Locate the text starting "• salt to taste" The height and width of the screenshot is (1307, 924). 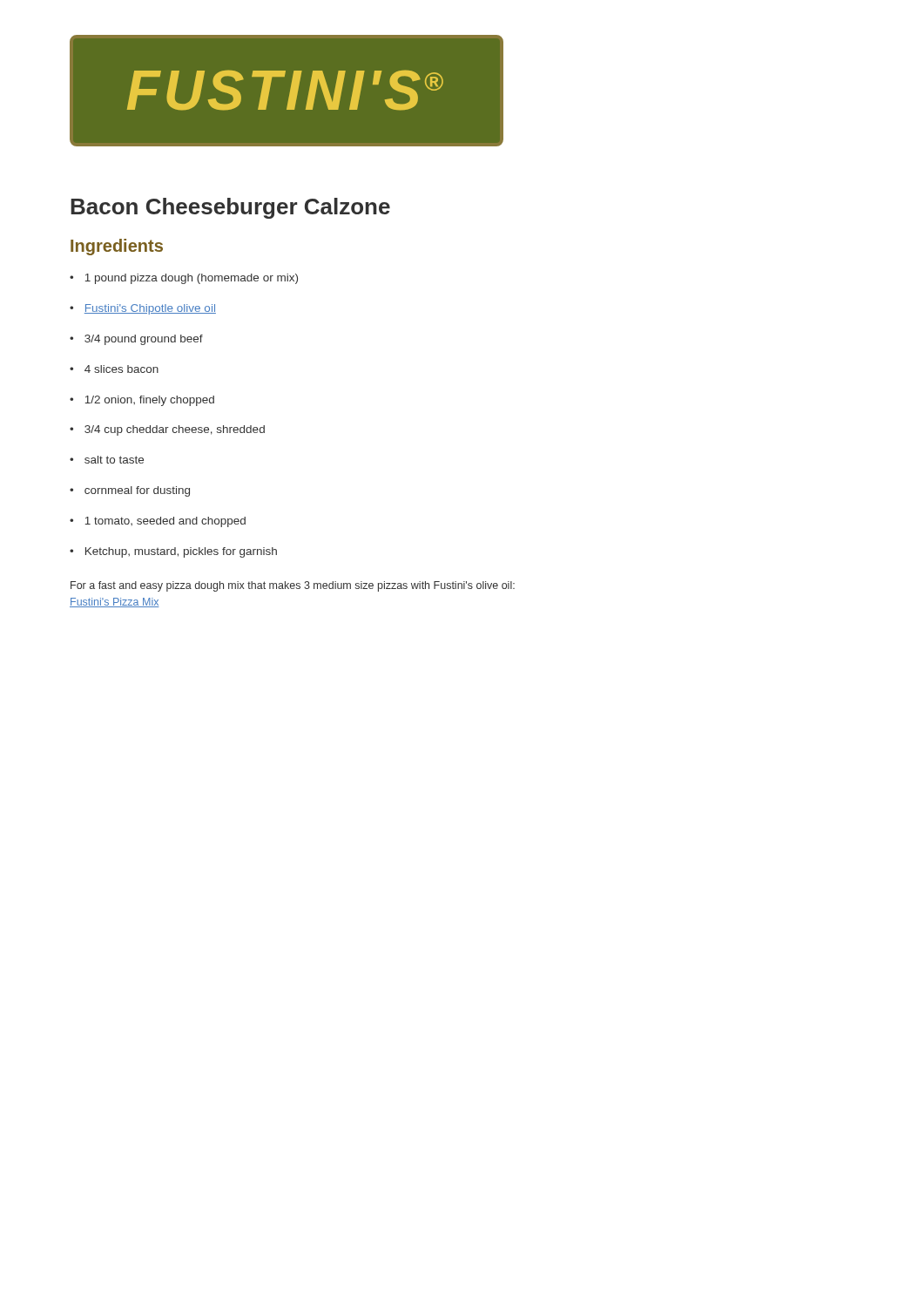point(107,461)
